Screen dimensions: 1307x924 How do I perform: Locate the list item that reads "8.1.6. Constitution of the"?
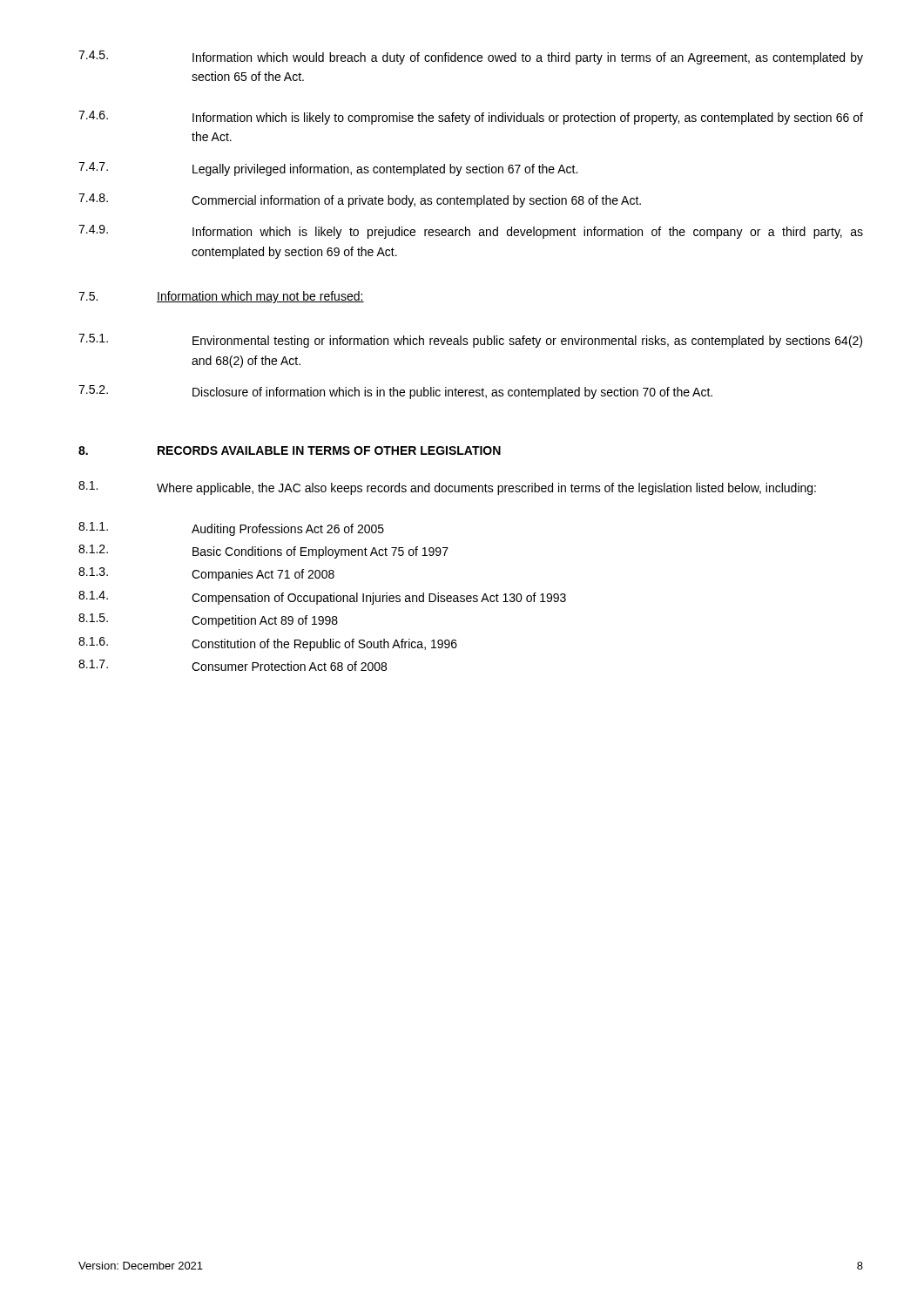pyautogui.click(x=268, y=644)
